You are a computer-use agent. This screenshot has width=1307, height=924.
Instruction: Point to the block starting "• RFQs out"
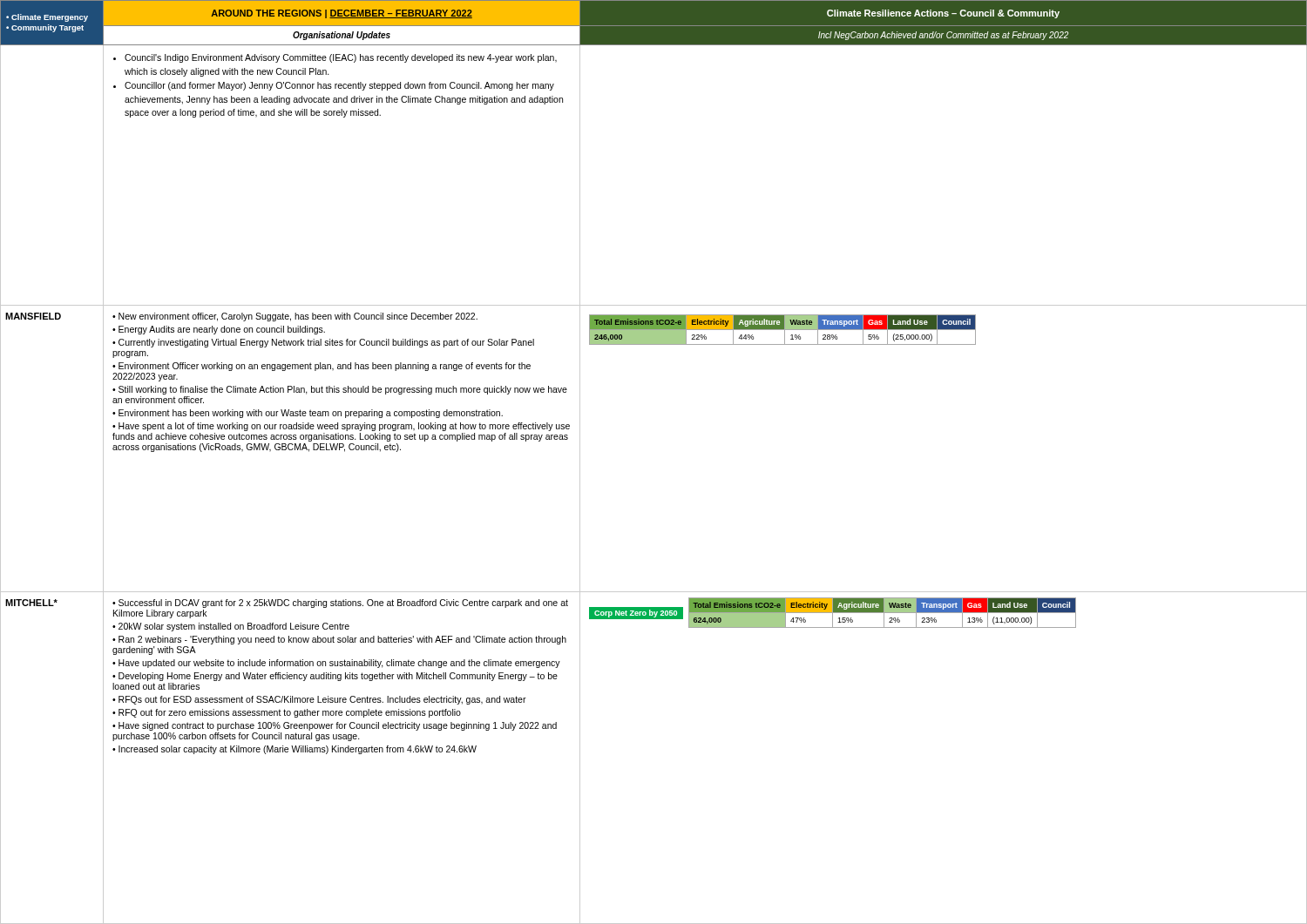click(319, 700)
